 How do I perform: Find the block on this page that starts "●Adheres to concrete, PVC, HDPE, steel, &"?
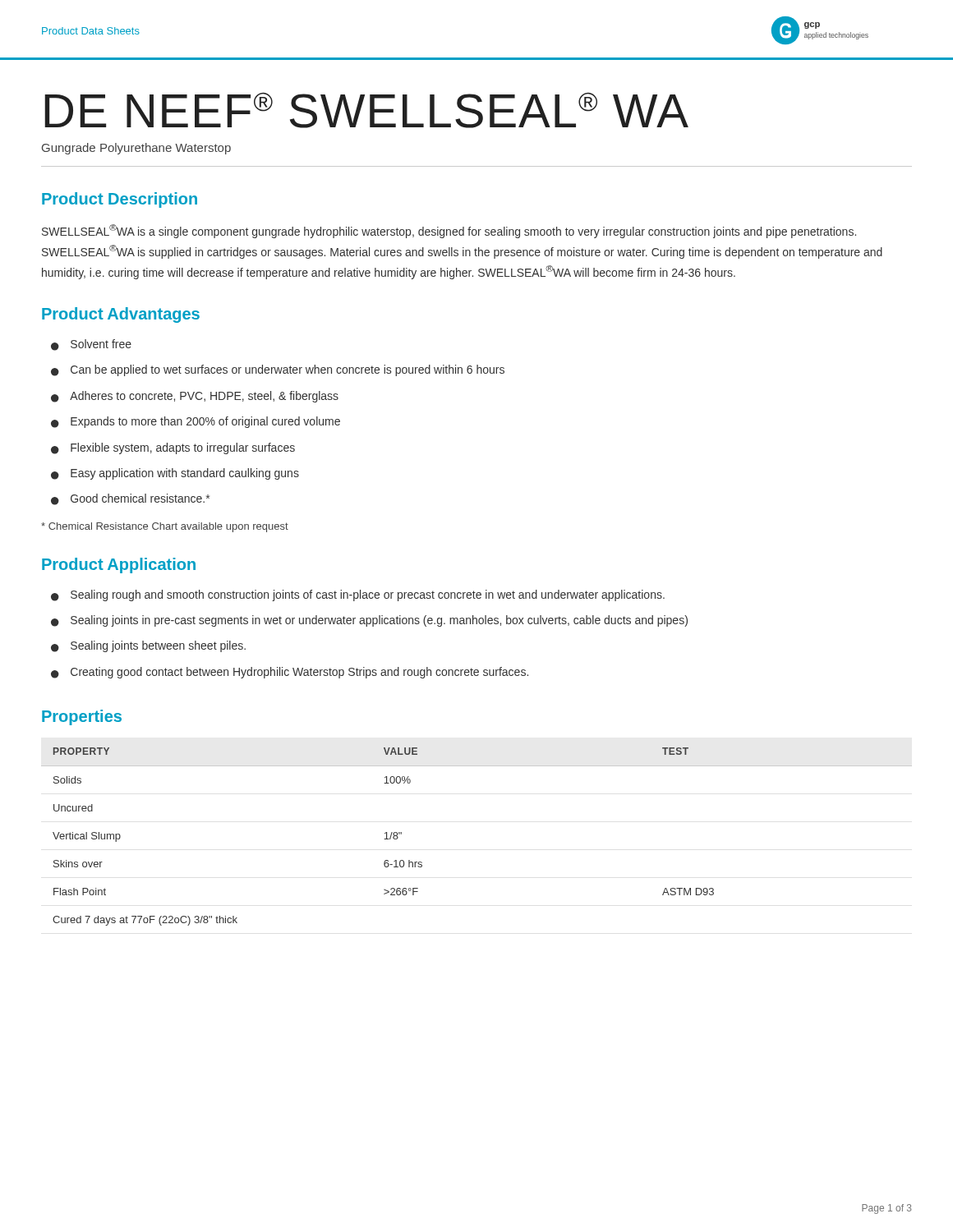[x=194, y=397]
